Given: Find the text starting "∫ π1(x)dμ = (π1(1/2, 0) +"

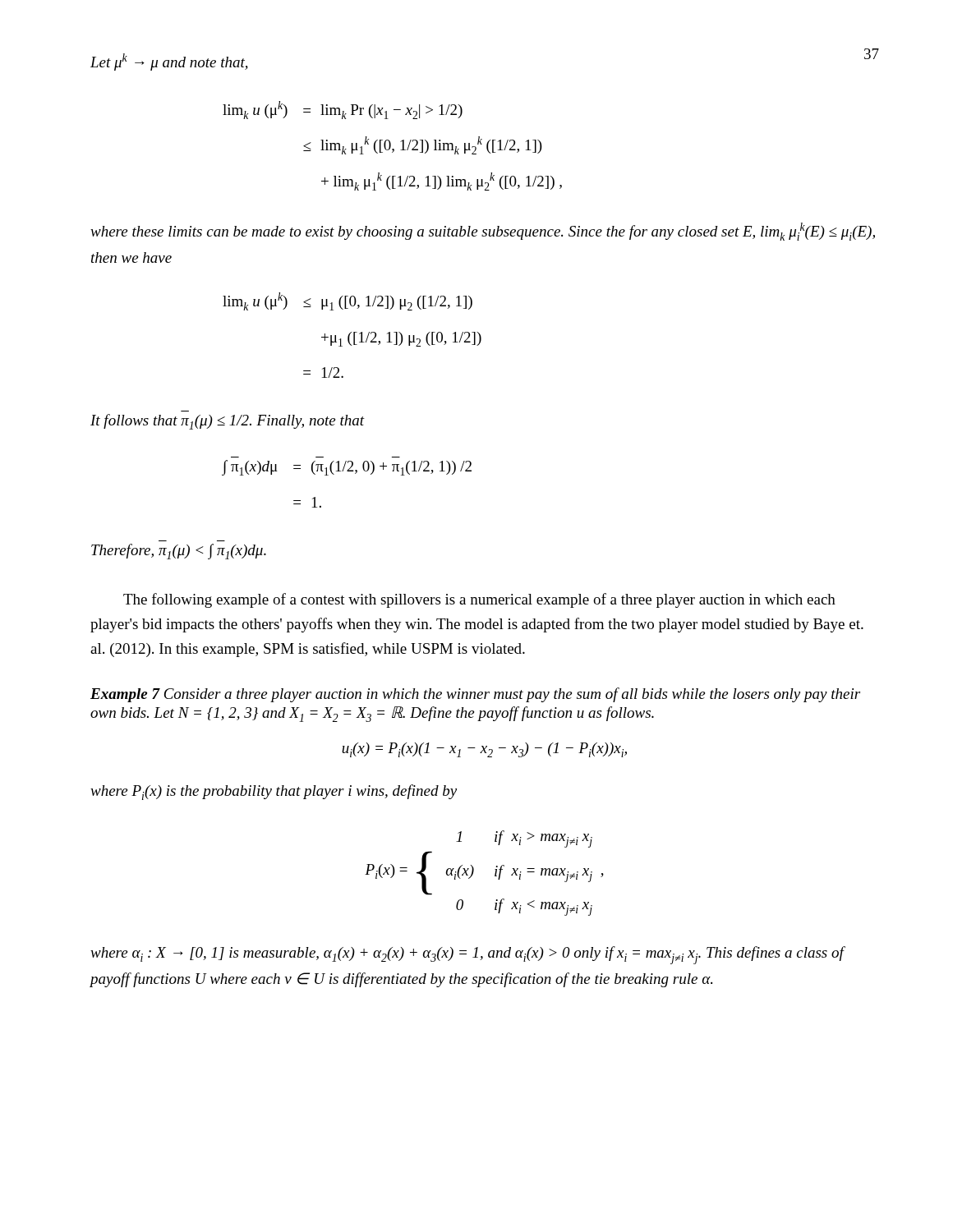Looking at the screenshot, I should [x=347, y=468].
